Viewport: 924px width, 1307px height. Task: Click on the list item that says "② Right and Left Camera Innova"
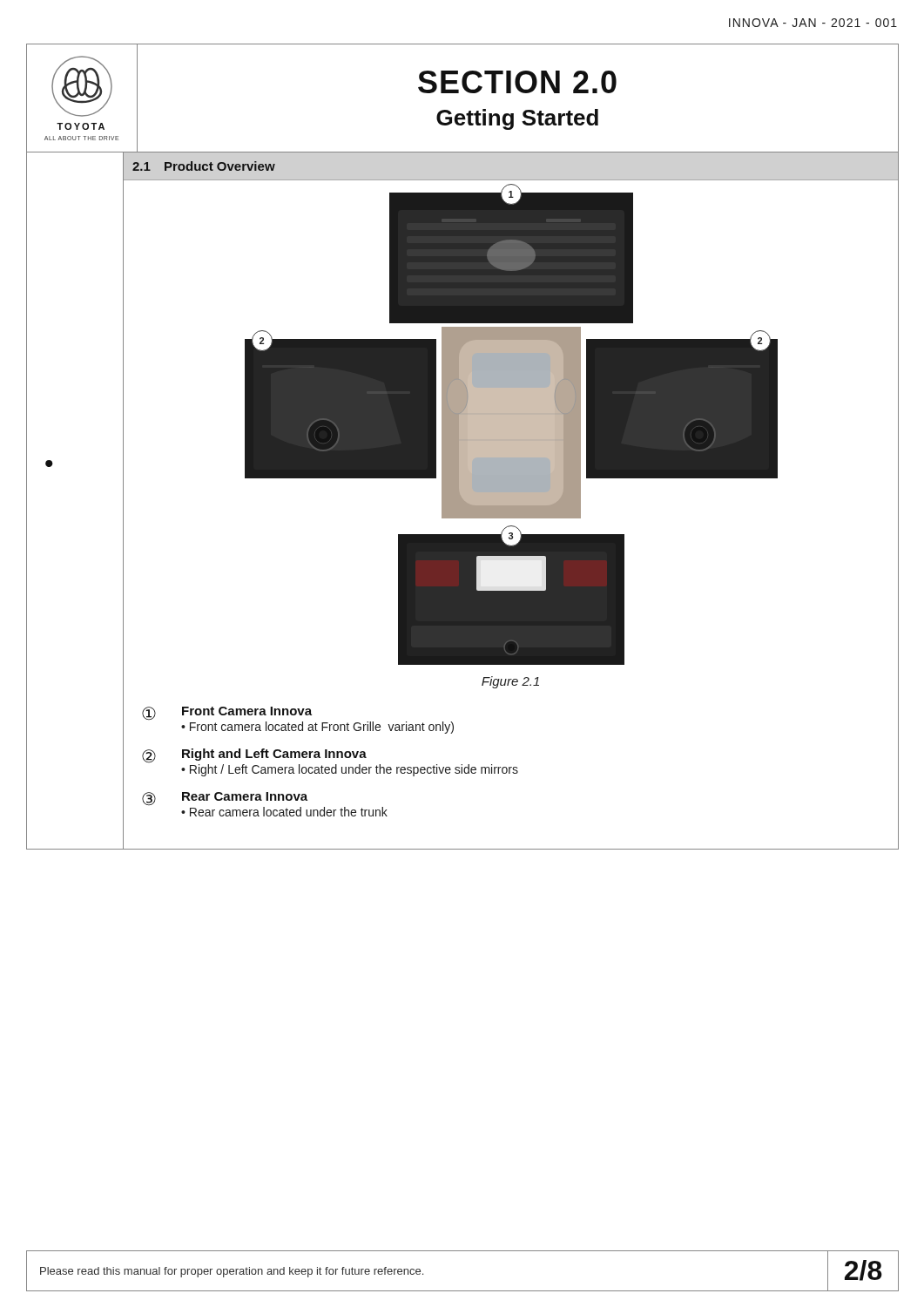tap(511, 761)
